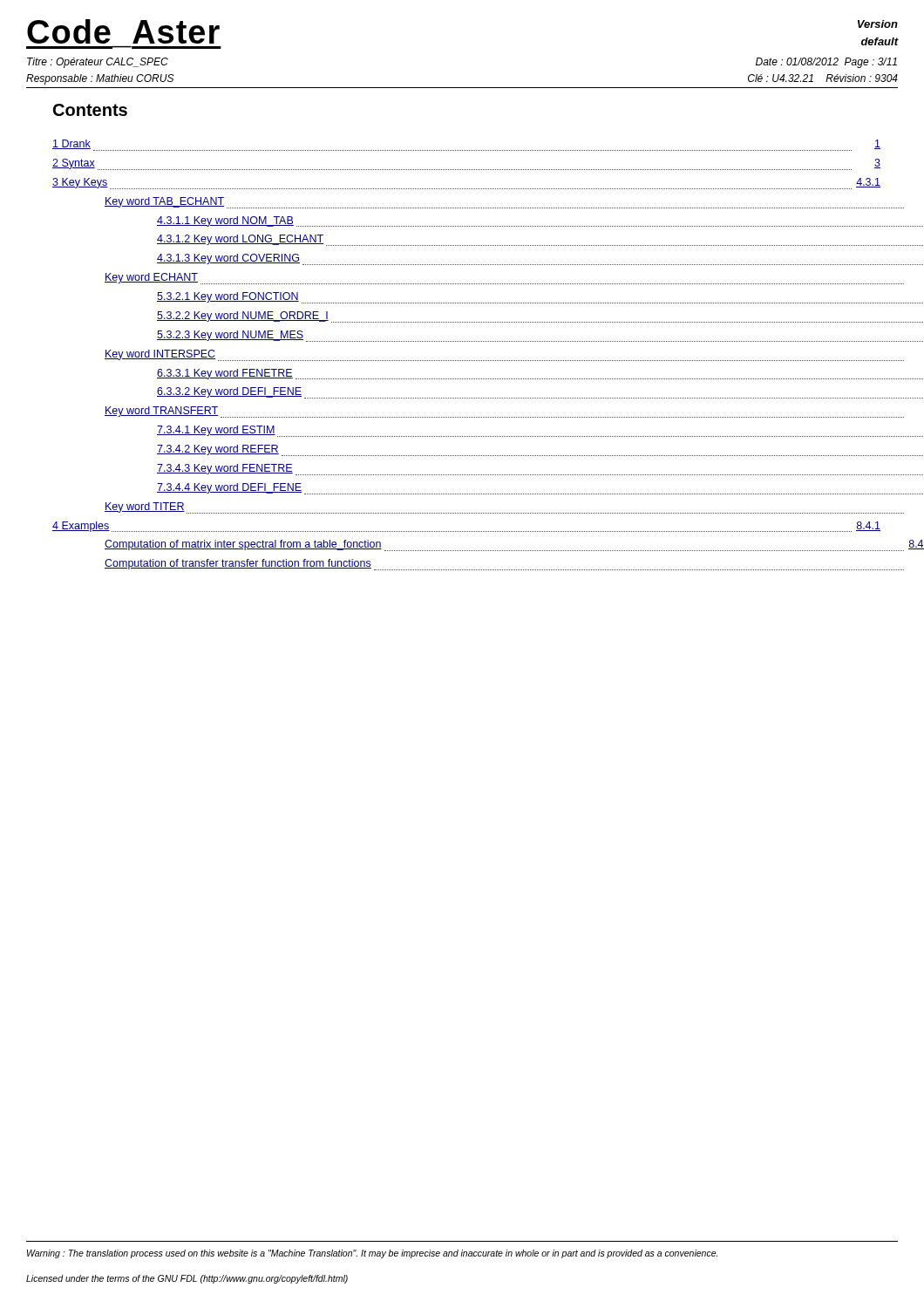Locate the block of text that opens with "6.3.3.2 Key word"

[x=540, y=393]
